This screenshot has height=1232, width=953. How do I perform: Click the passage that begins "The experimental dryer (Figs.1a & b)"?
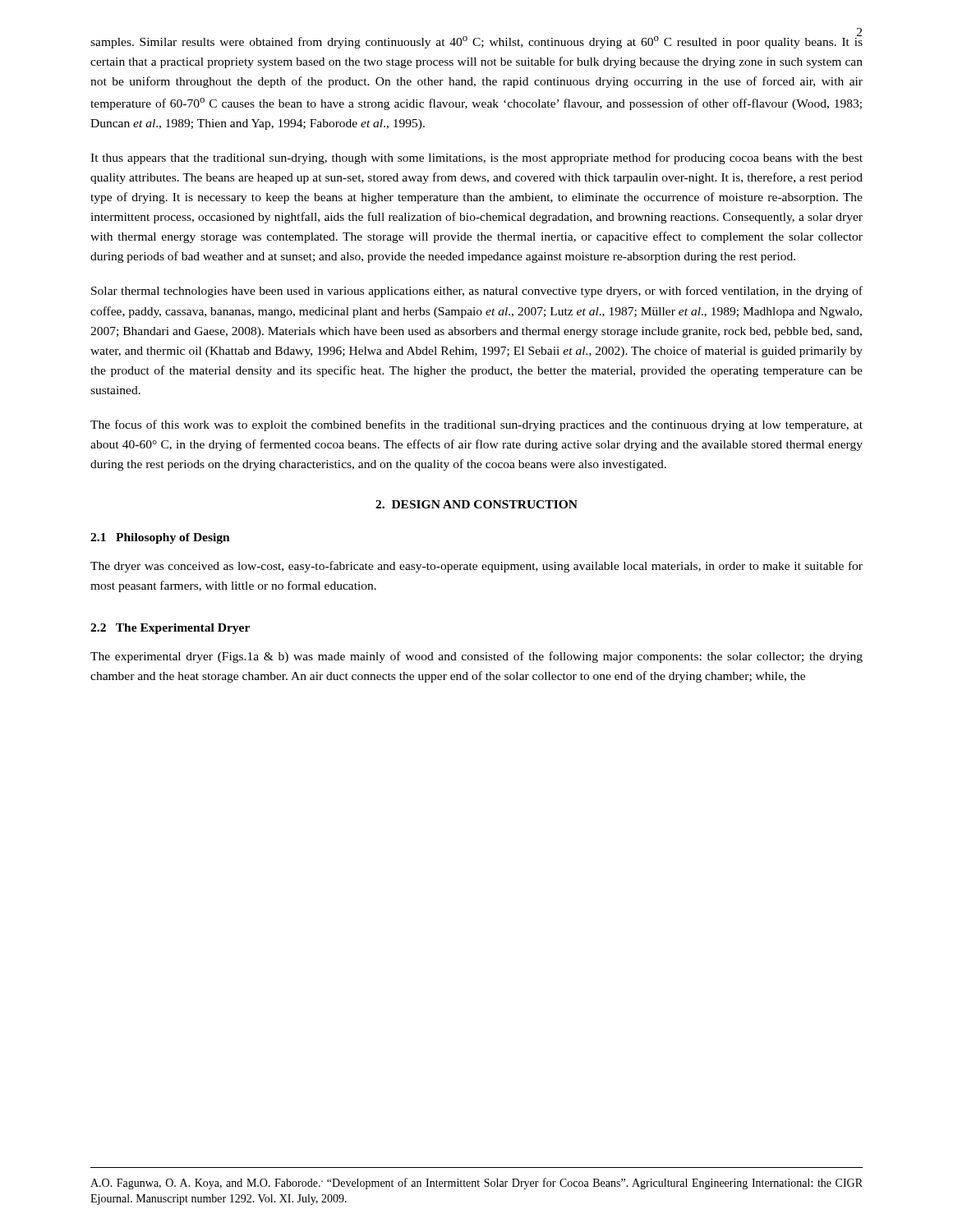pos(476,666)
